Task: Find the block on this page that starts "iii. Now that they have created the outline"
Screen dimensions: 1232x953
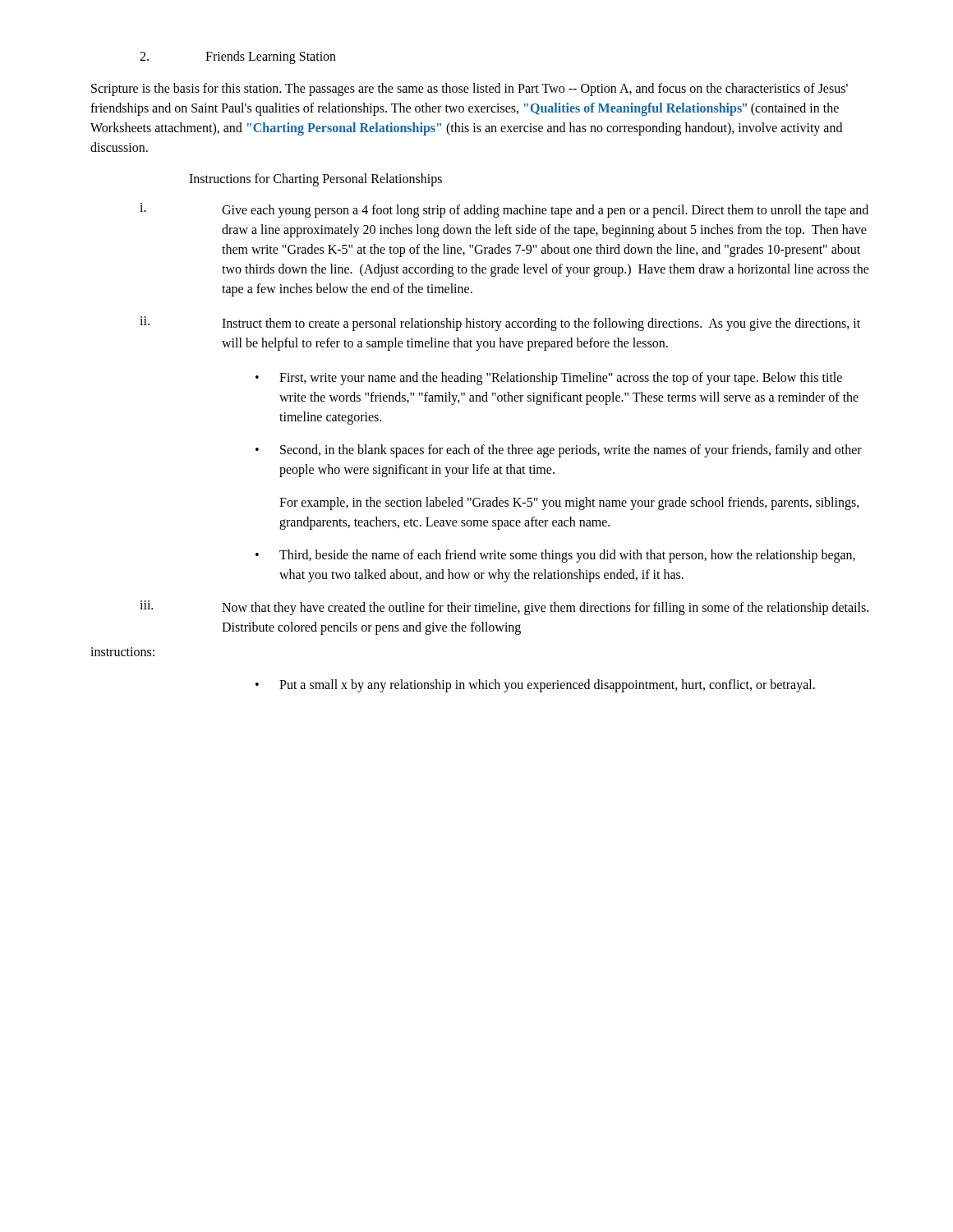Action: click(x=481, y=618)
